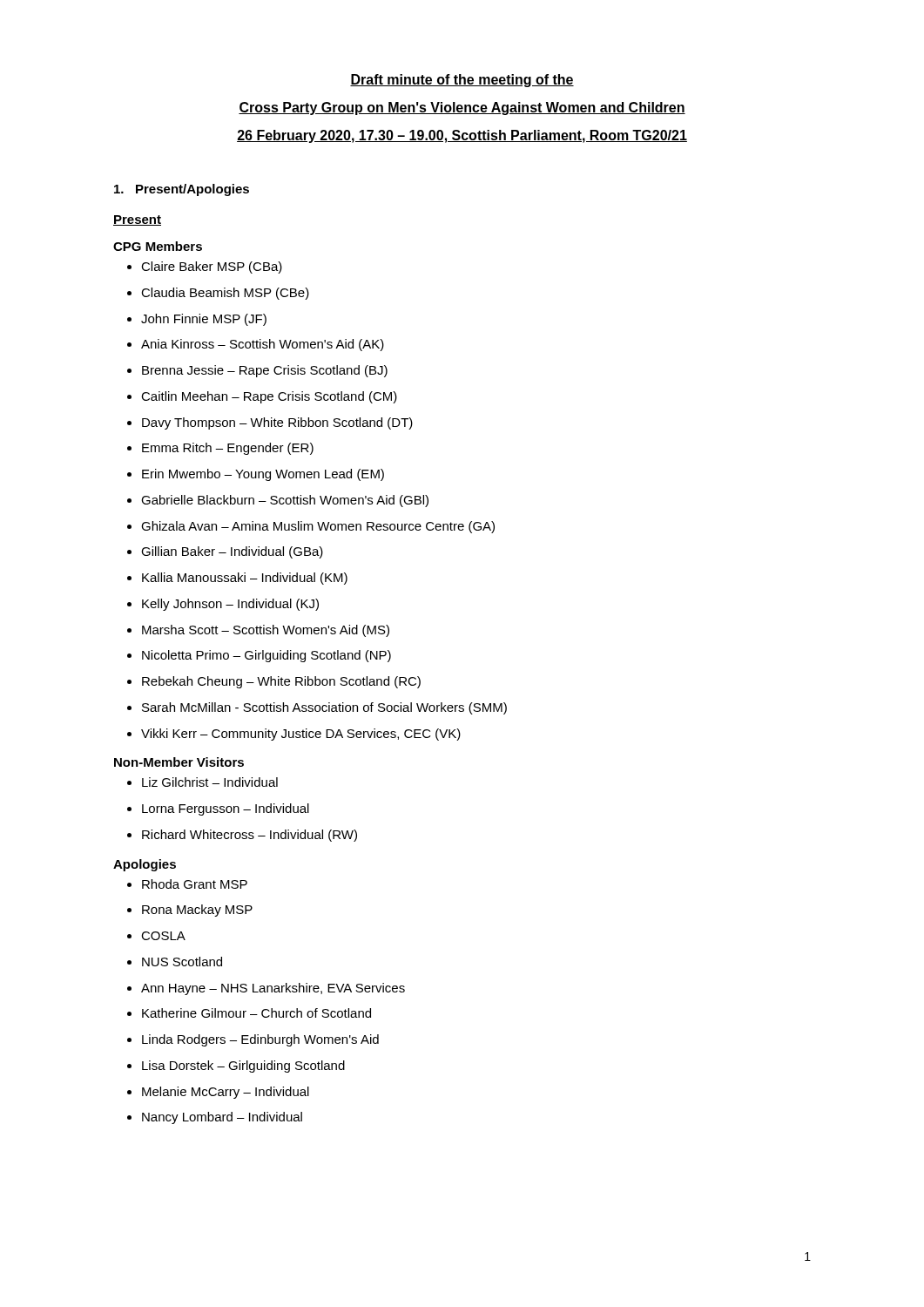This screenshot has height=1307, width=924.
Task: Navigate to the element starting "Claire Baker MSP (CBa)"
Action: tap(205, 267)
